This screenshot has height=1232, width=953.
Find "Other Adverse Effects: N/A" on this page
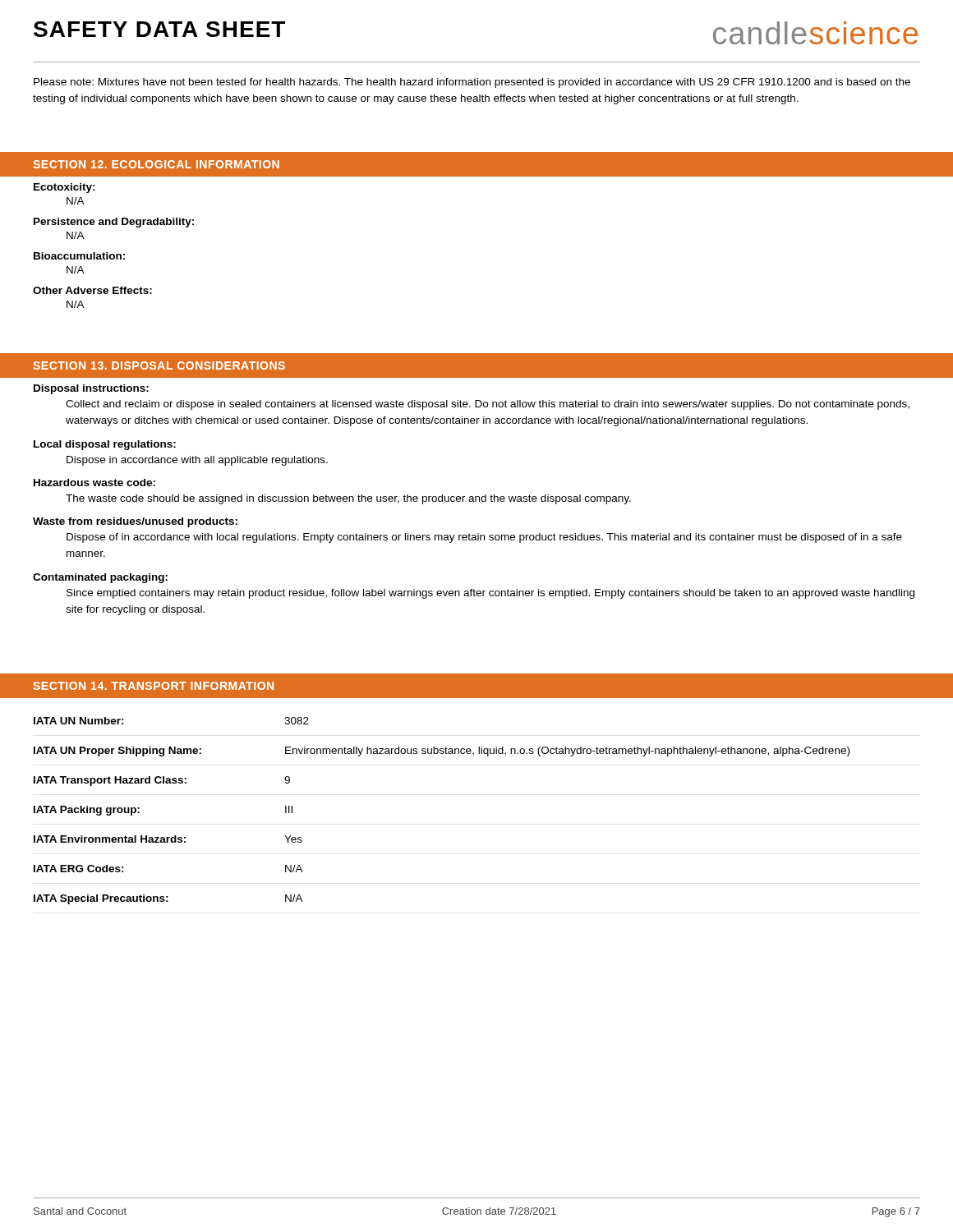coord(92,290)
